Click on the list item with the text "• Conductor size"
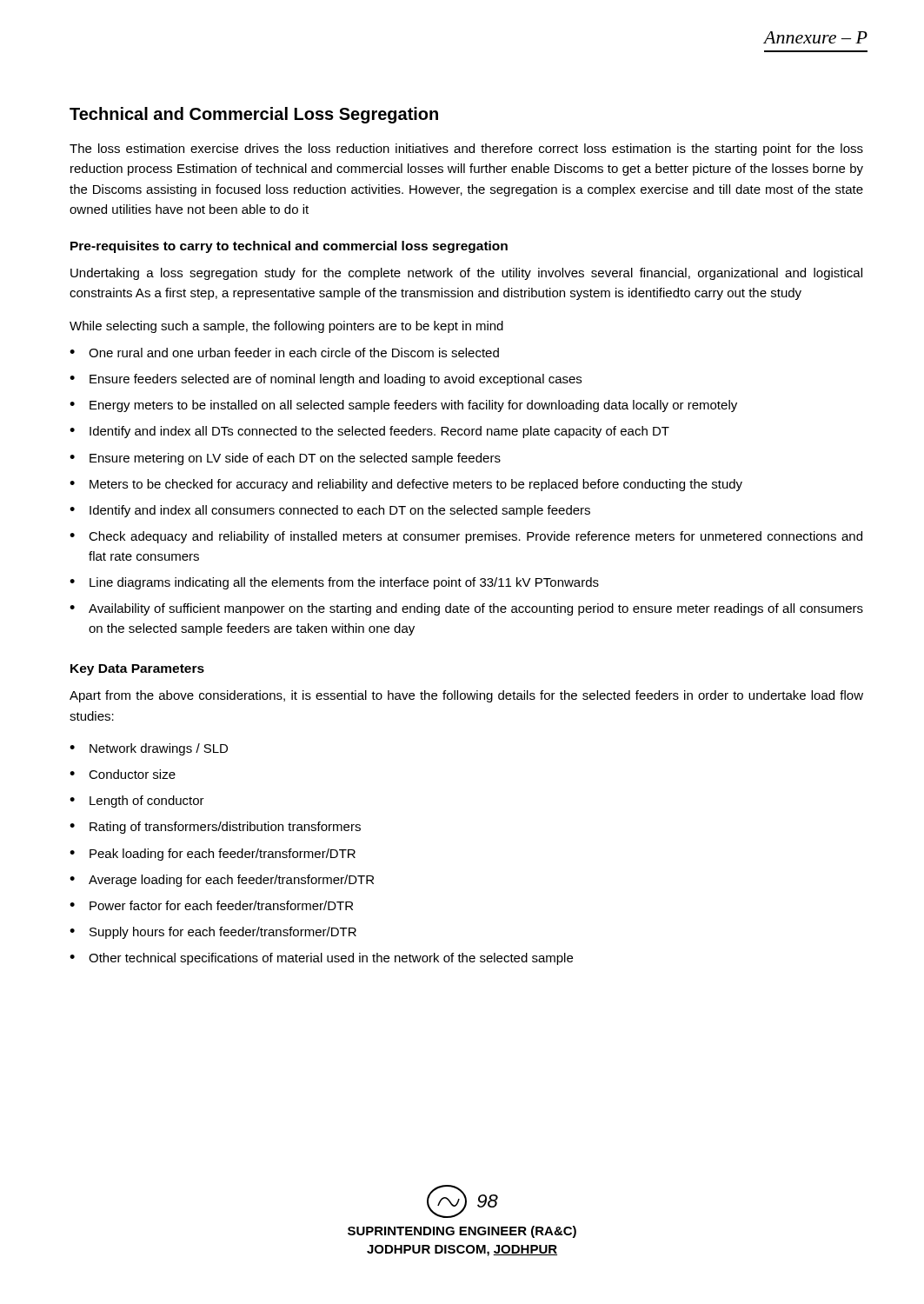The width and height of the screenshot is (924, 1304). [123, 774]
